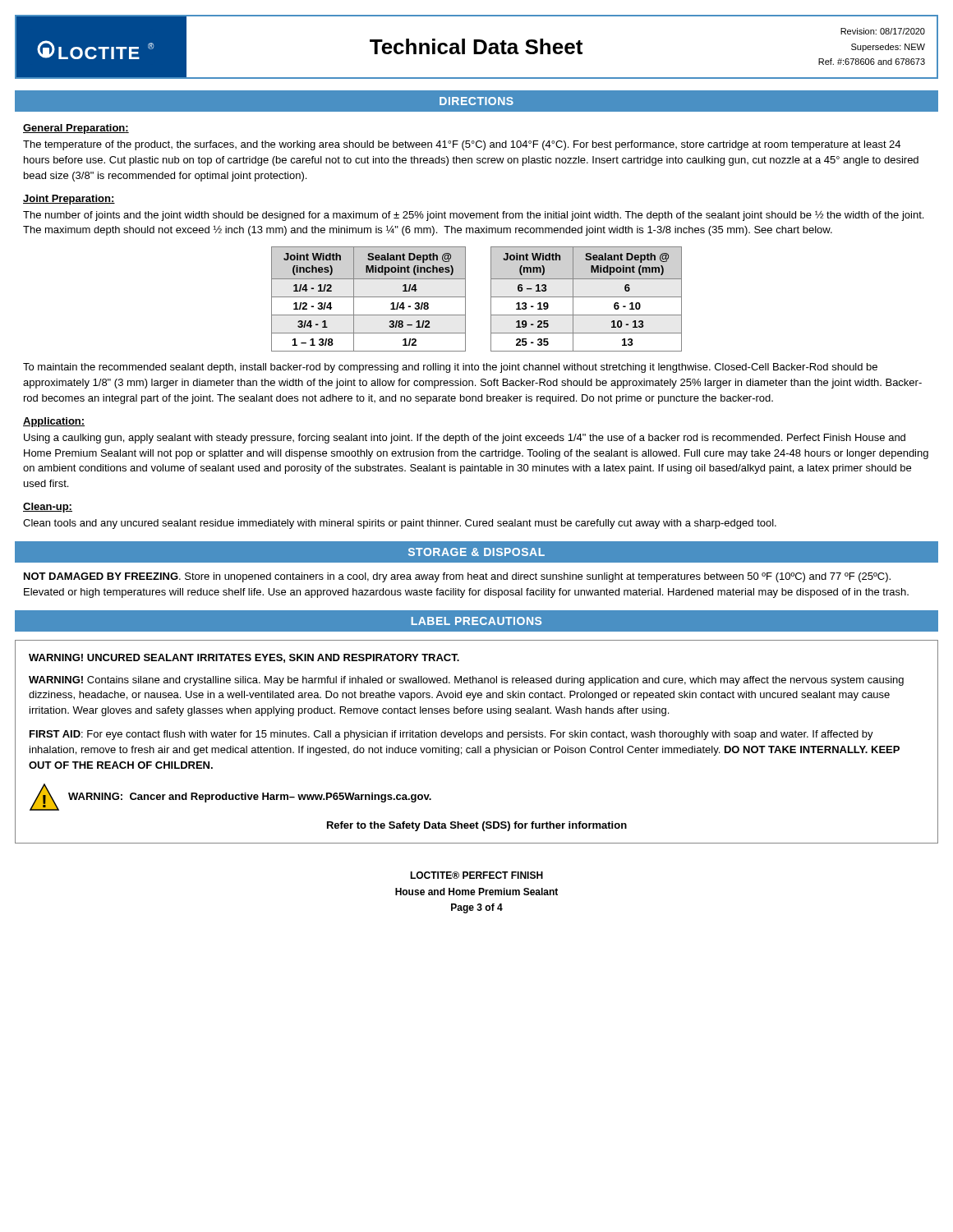Where does it say "General Preparation:"?
Viewport: 953px width, 1232px height.
click(x=76, y=128)
